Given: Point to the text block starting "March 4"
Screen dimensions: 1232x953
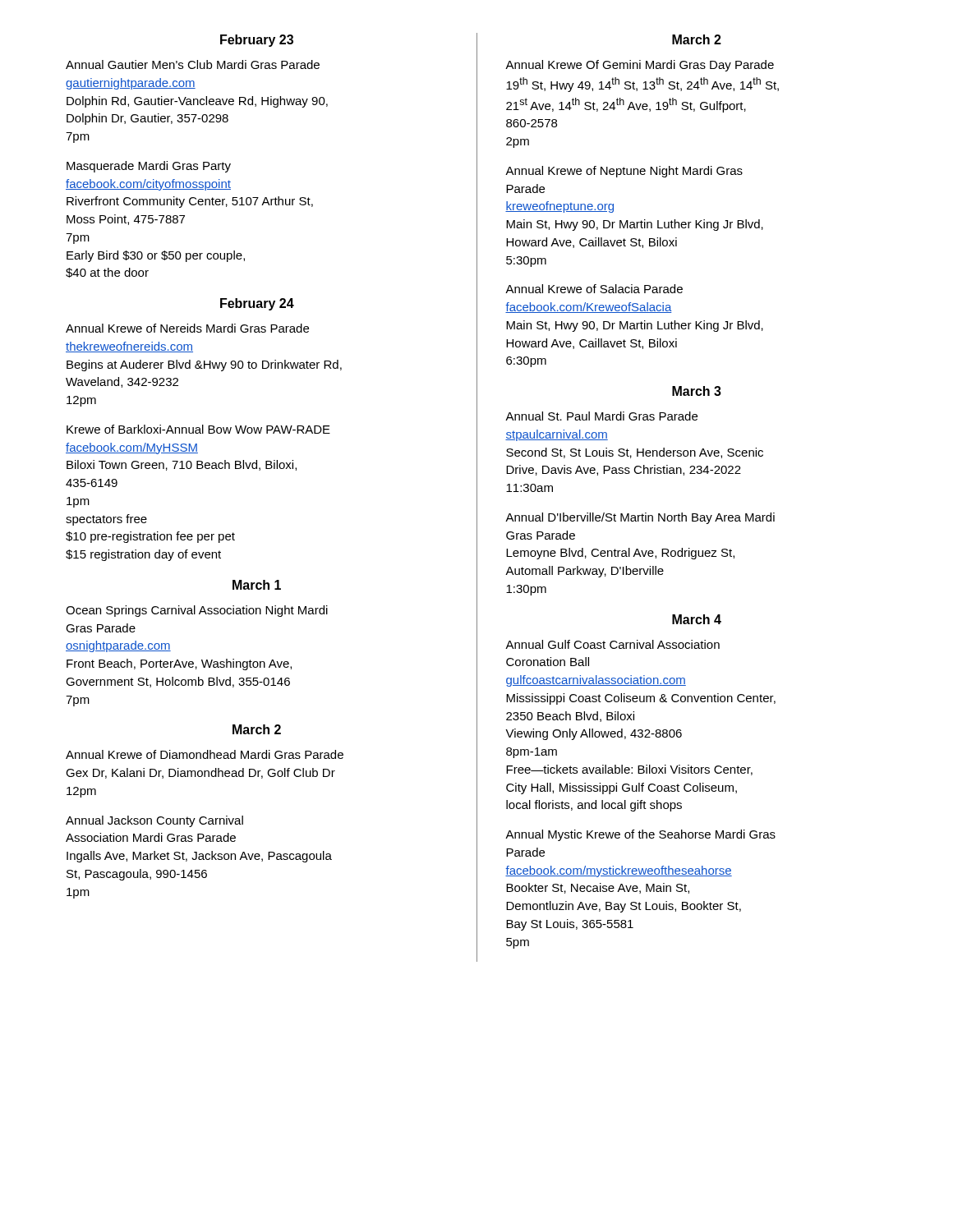Looking at the screenshot, I should pos(697,619).
